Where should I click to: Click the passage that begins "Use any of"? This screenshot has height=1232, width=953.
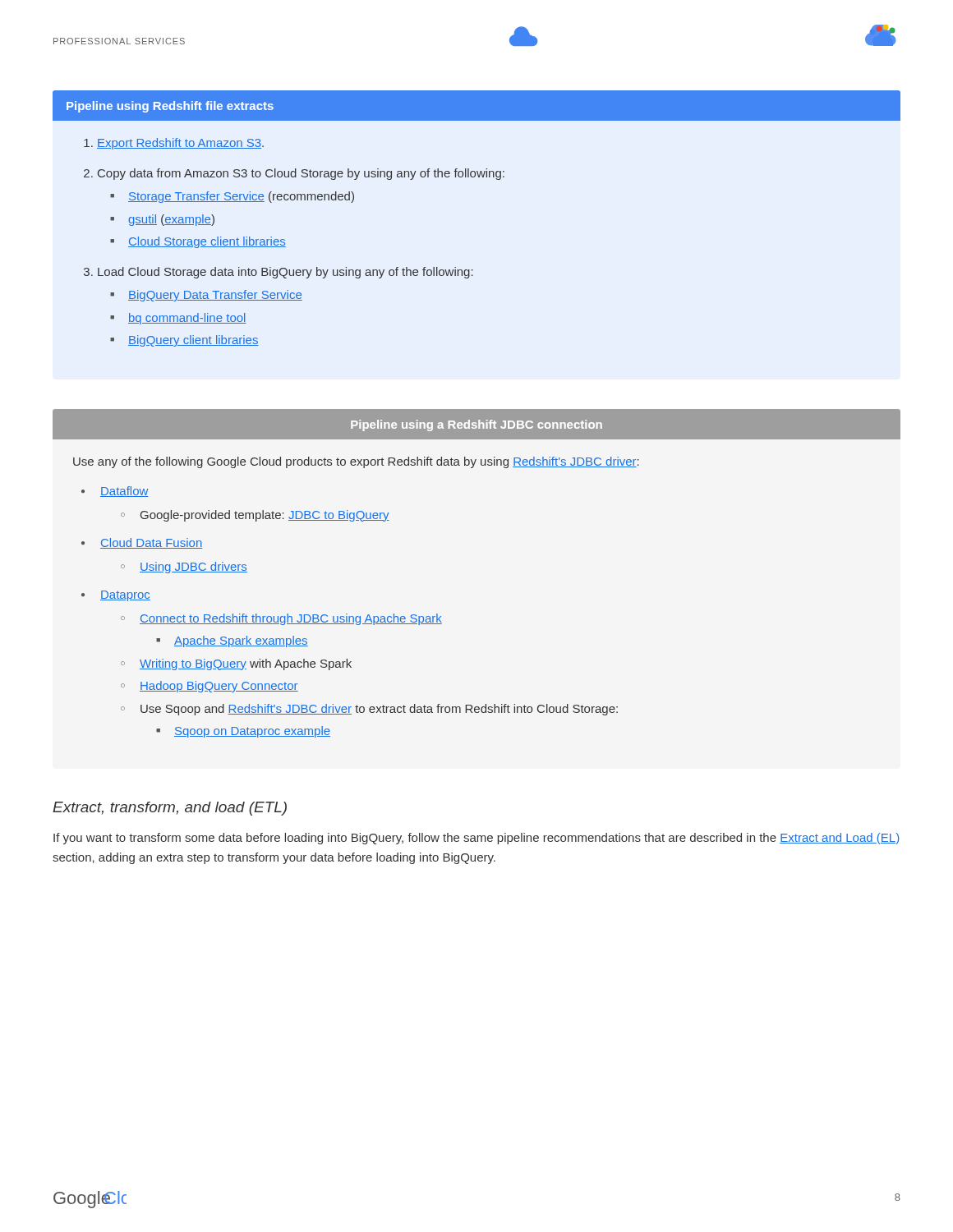coord(356,461)
